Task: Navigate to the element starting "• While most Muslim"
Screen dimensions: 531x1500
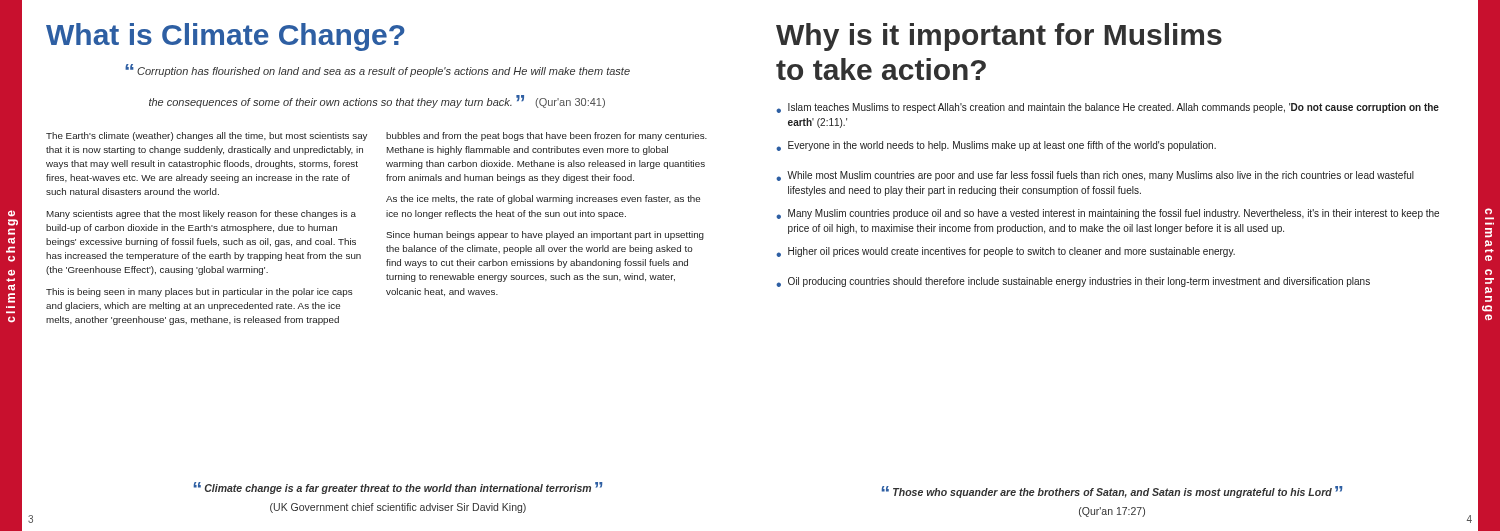Action: coord(1115,184)
